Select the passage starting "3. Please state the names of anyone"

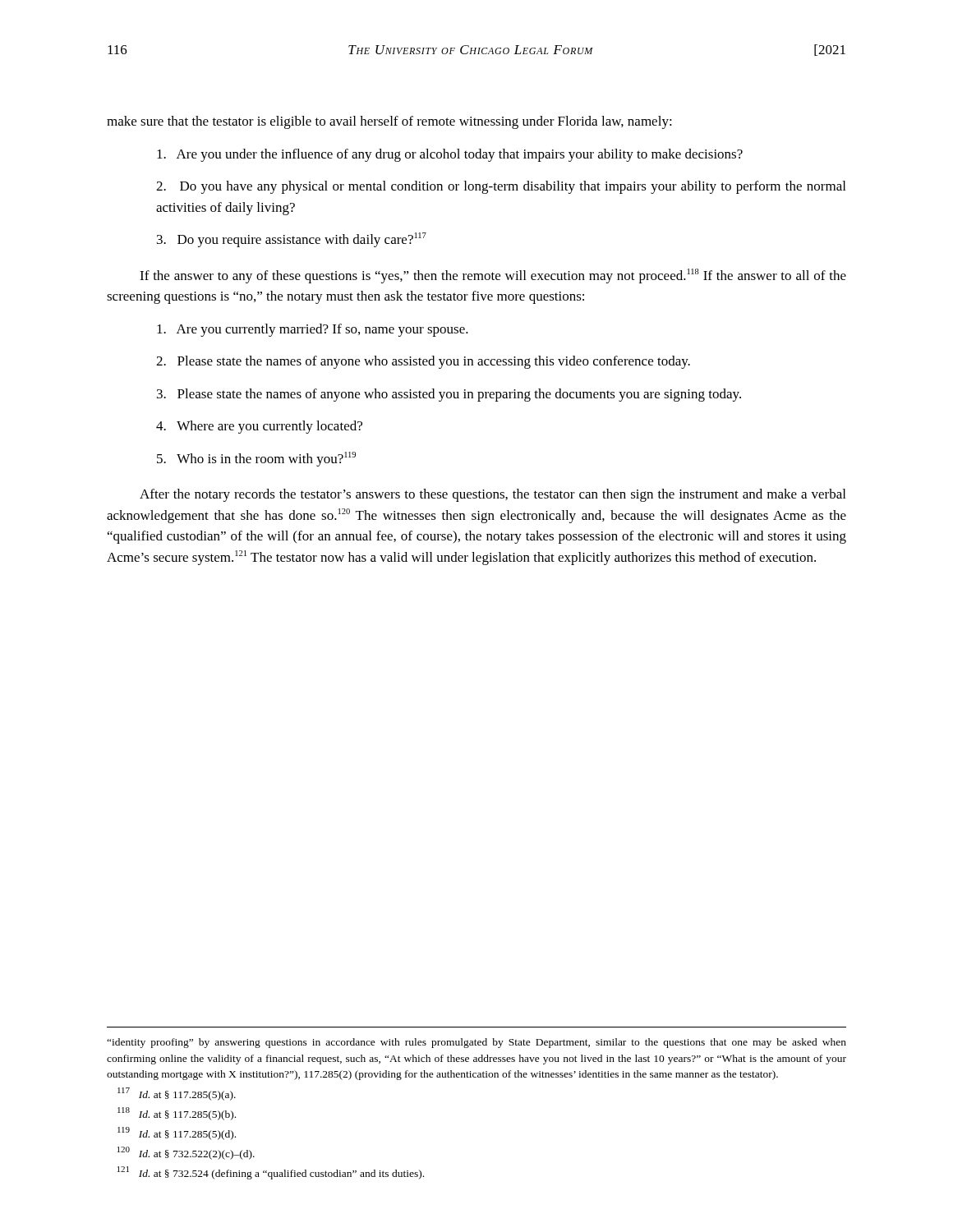tap(449, 393)
